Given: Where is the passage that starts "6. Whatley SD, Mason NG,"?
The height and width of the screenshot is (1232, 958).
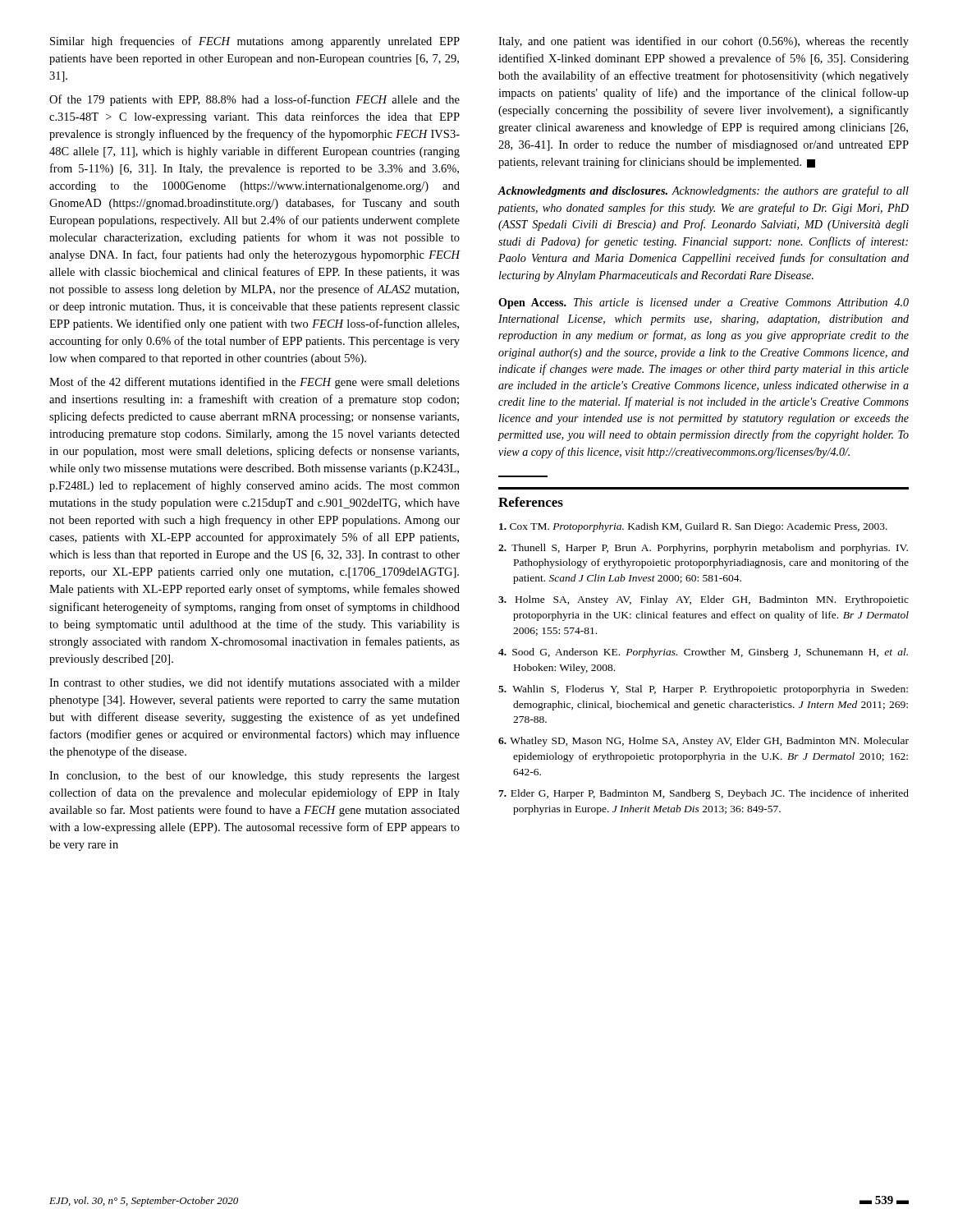Looking at the screenshot, I should tap(704, 756).
